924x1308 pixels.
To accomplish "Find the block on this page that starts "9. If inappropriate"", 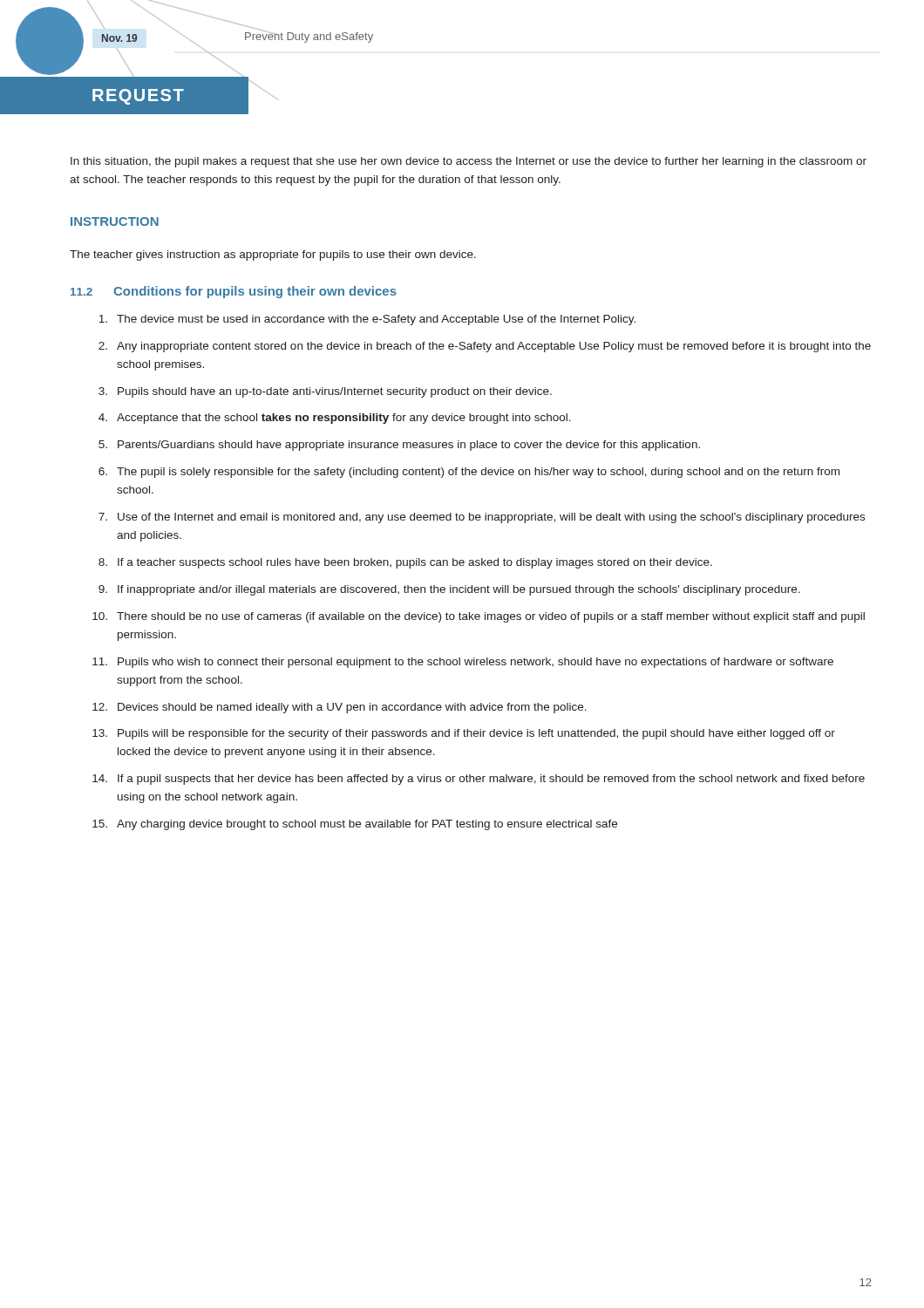I will (475, 590).
